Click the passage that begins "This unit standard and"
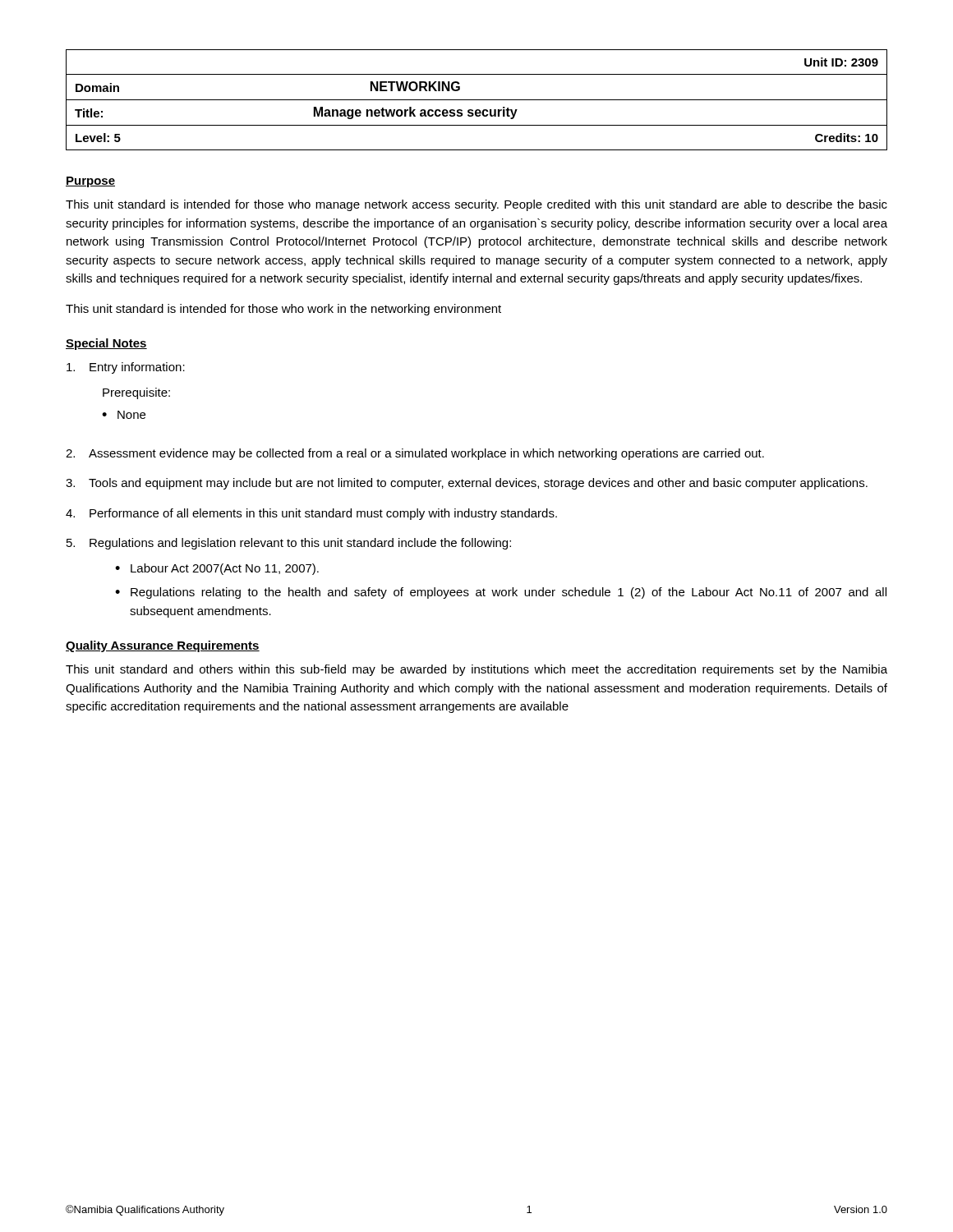 click(x=476, y=688)
